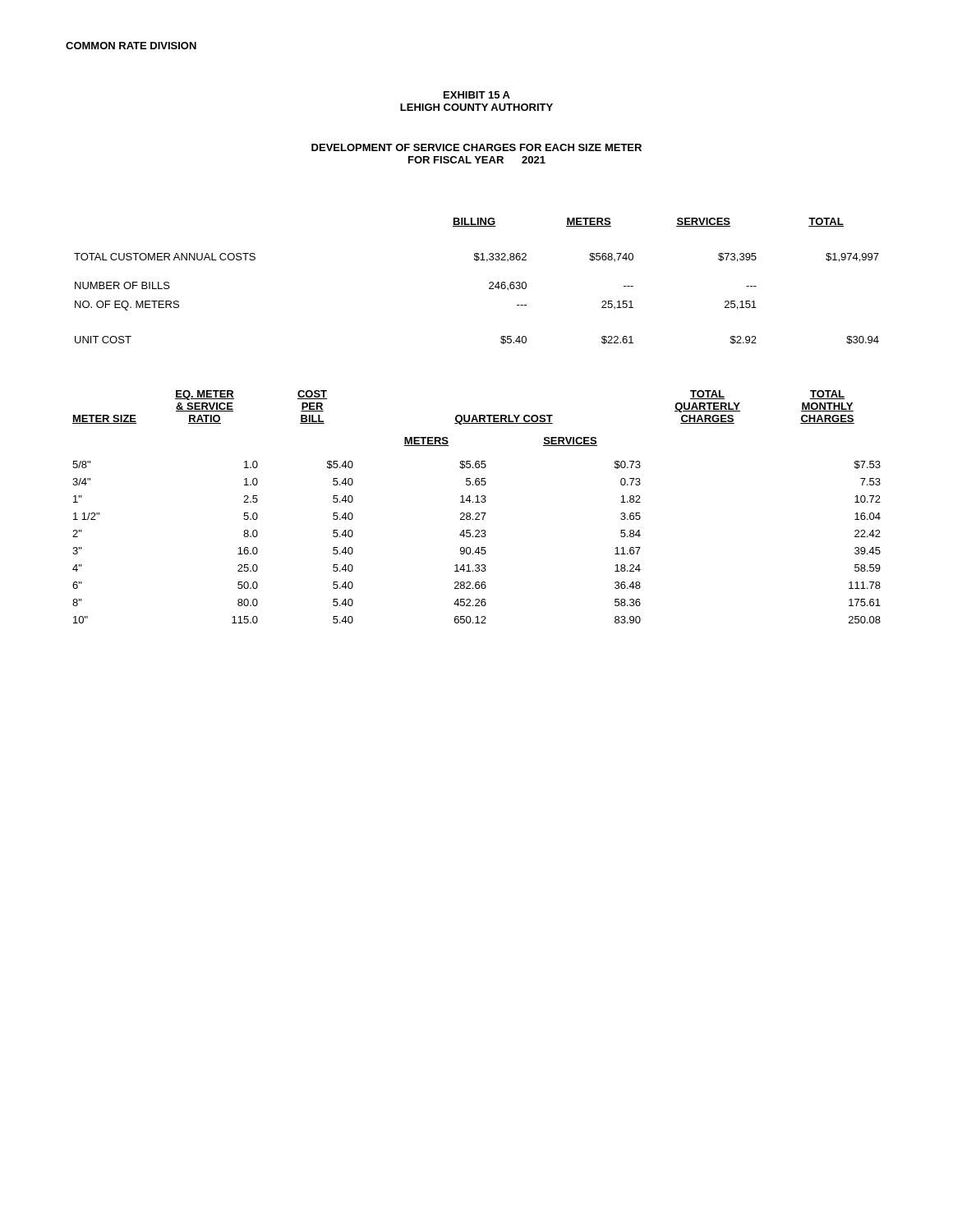
Task: Find the table that mentions "EQ. METER & SERVICE RATIO"
Action: pos(476,507)
